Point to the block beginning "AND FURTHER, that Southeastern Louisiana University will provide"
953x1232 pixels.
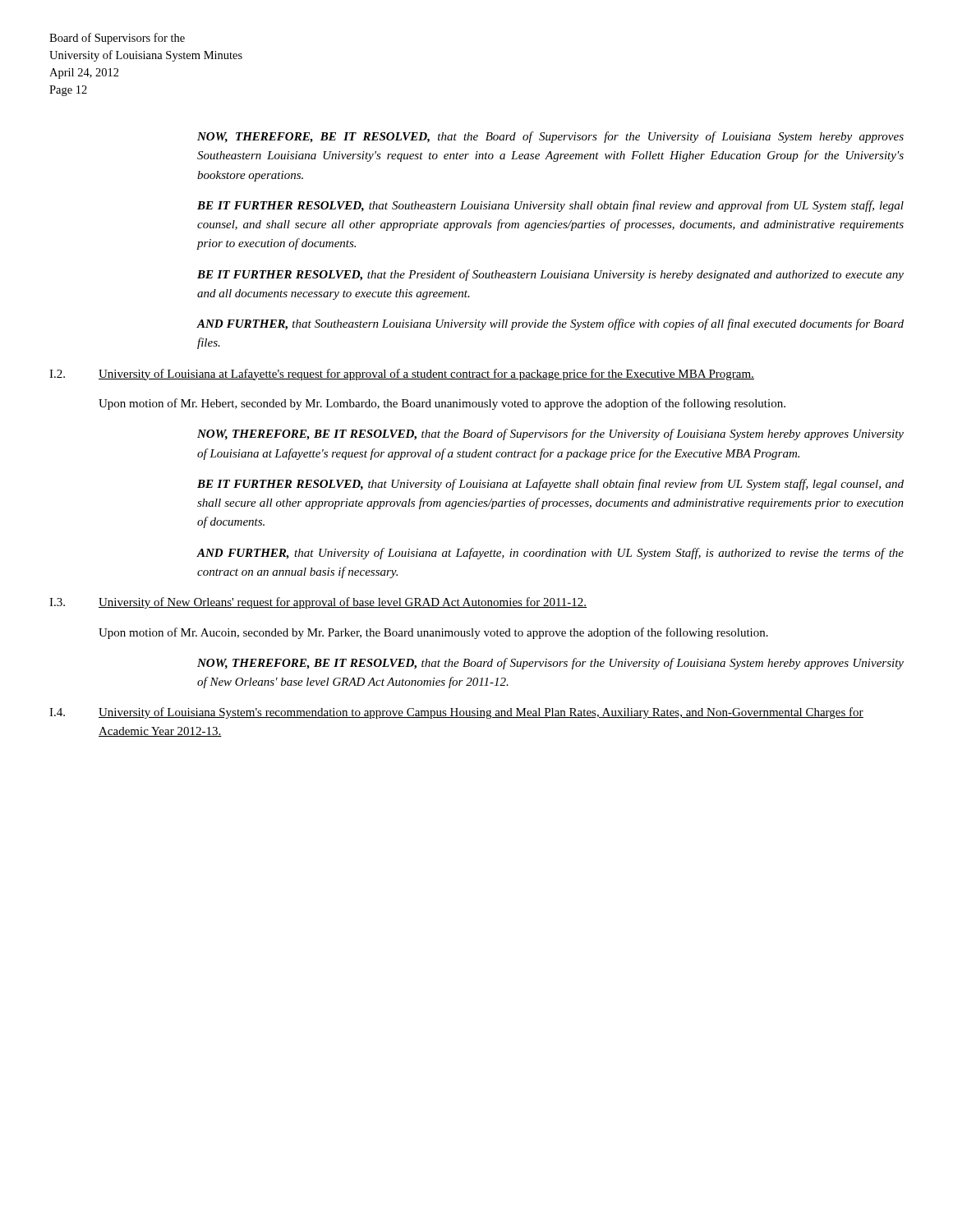click(x=550, y=334)
